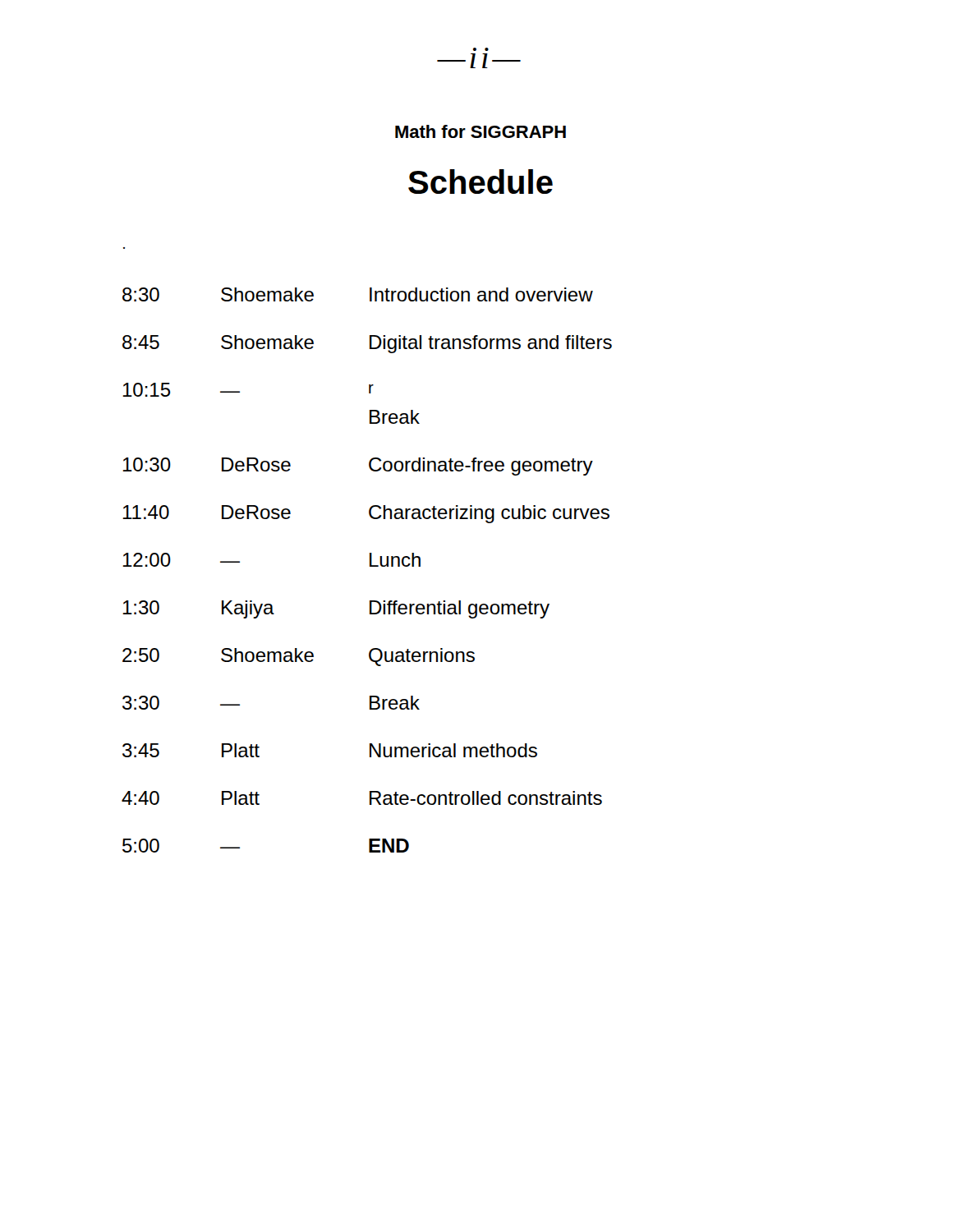The height and width of the screenshot is (1232, 961).
Task: Navigate to the passage starting "Math for SIGGRAPH"
Action: tap(480, 132)
